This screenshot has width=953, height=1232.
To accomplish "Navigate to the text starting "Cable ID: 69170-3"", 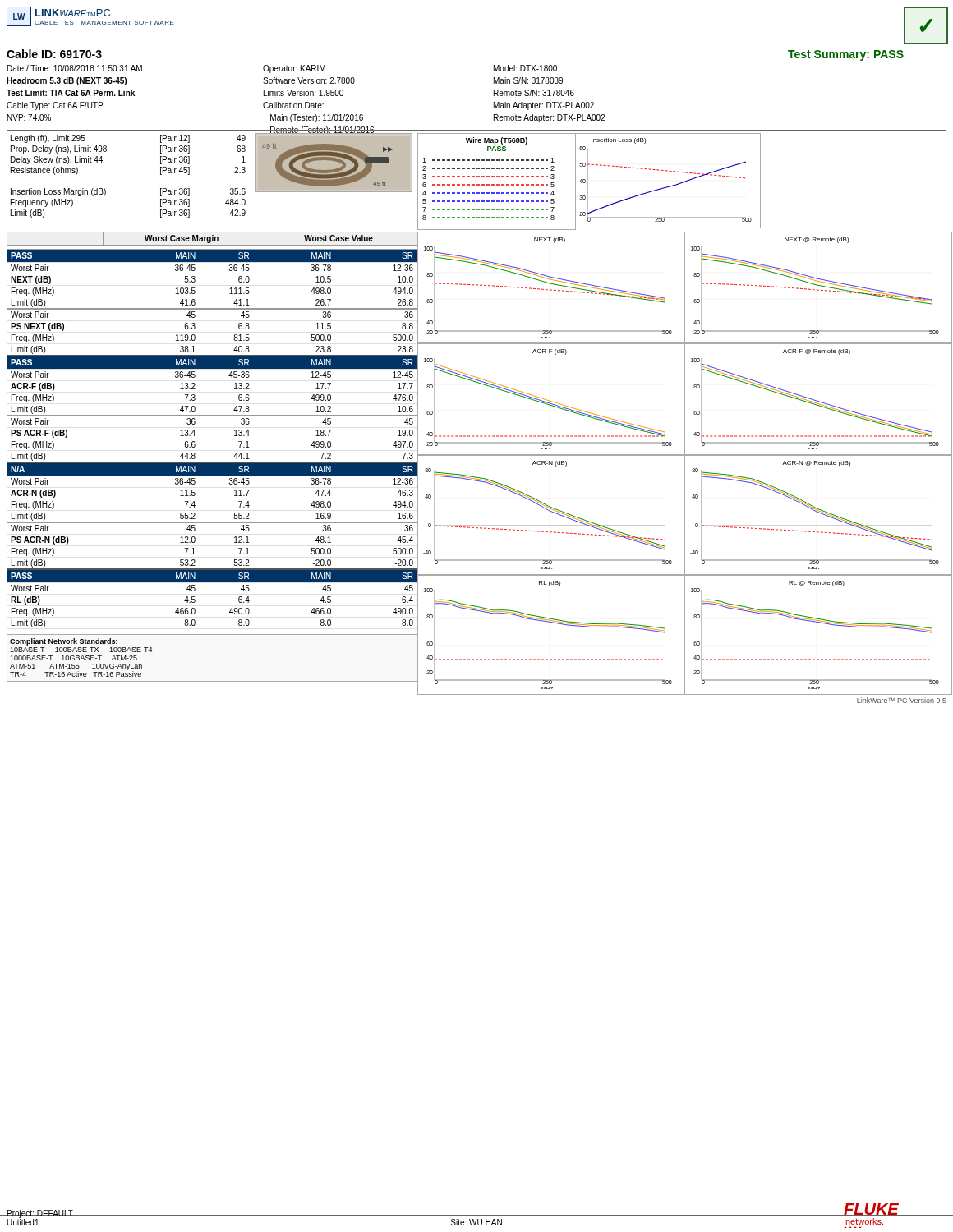I will 54,54.
